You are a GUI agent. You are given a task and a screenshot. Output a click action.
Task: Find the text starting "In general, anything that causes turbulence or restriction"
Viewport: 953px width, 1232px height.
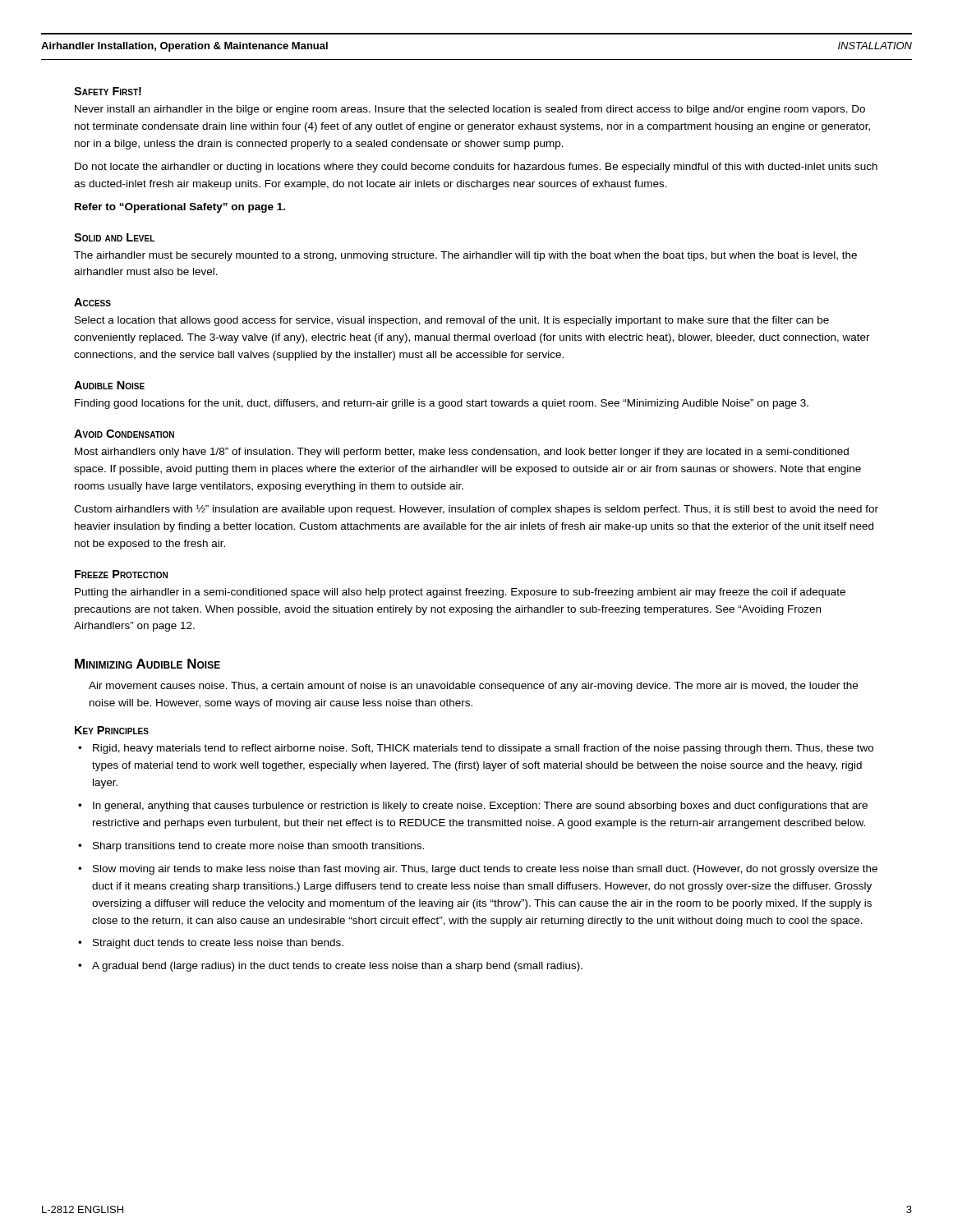(480, 814)
